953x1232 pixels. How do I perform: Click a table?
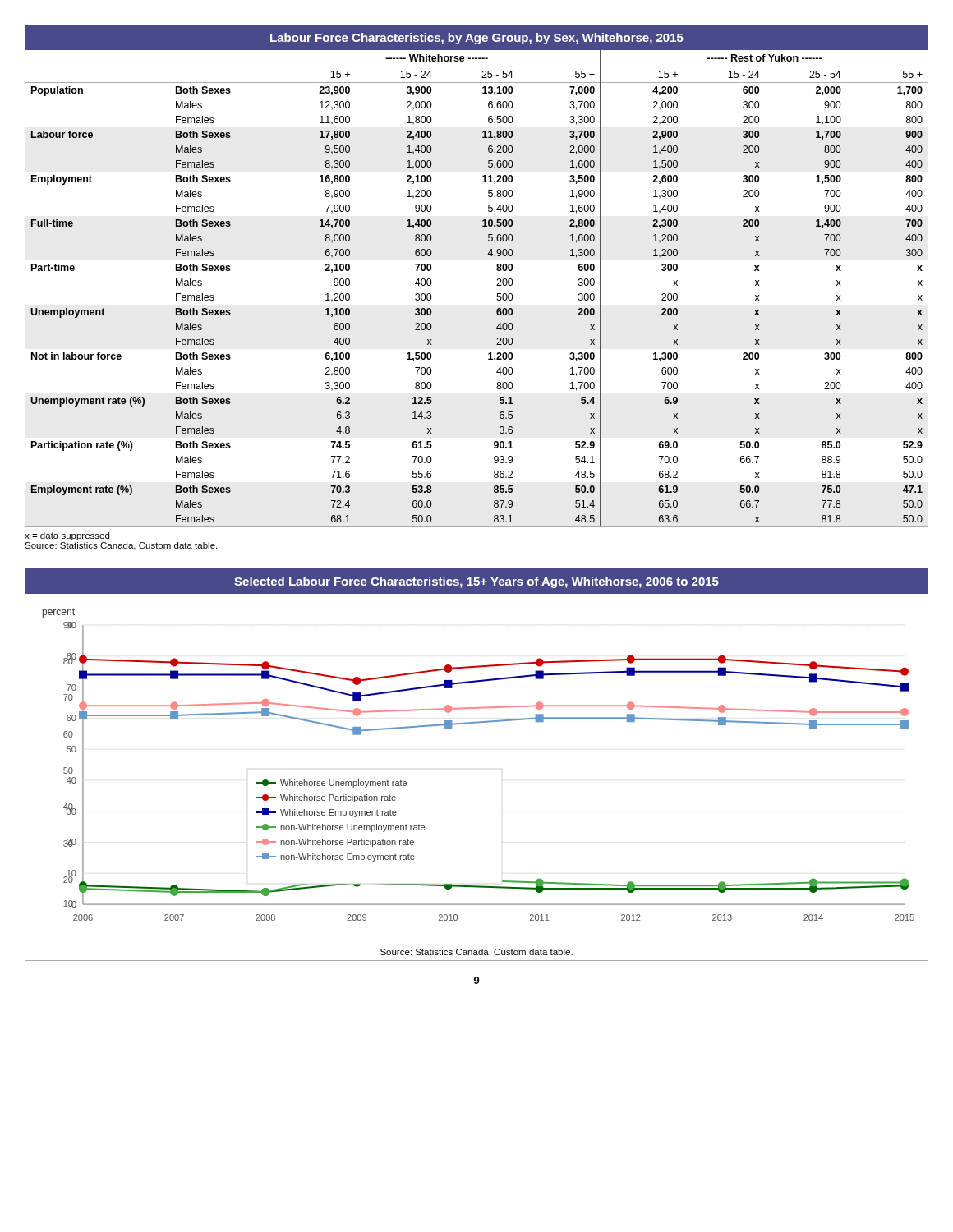(x=476, y=289)
